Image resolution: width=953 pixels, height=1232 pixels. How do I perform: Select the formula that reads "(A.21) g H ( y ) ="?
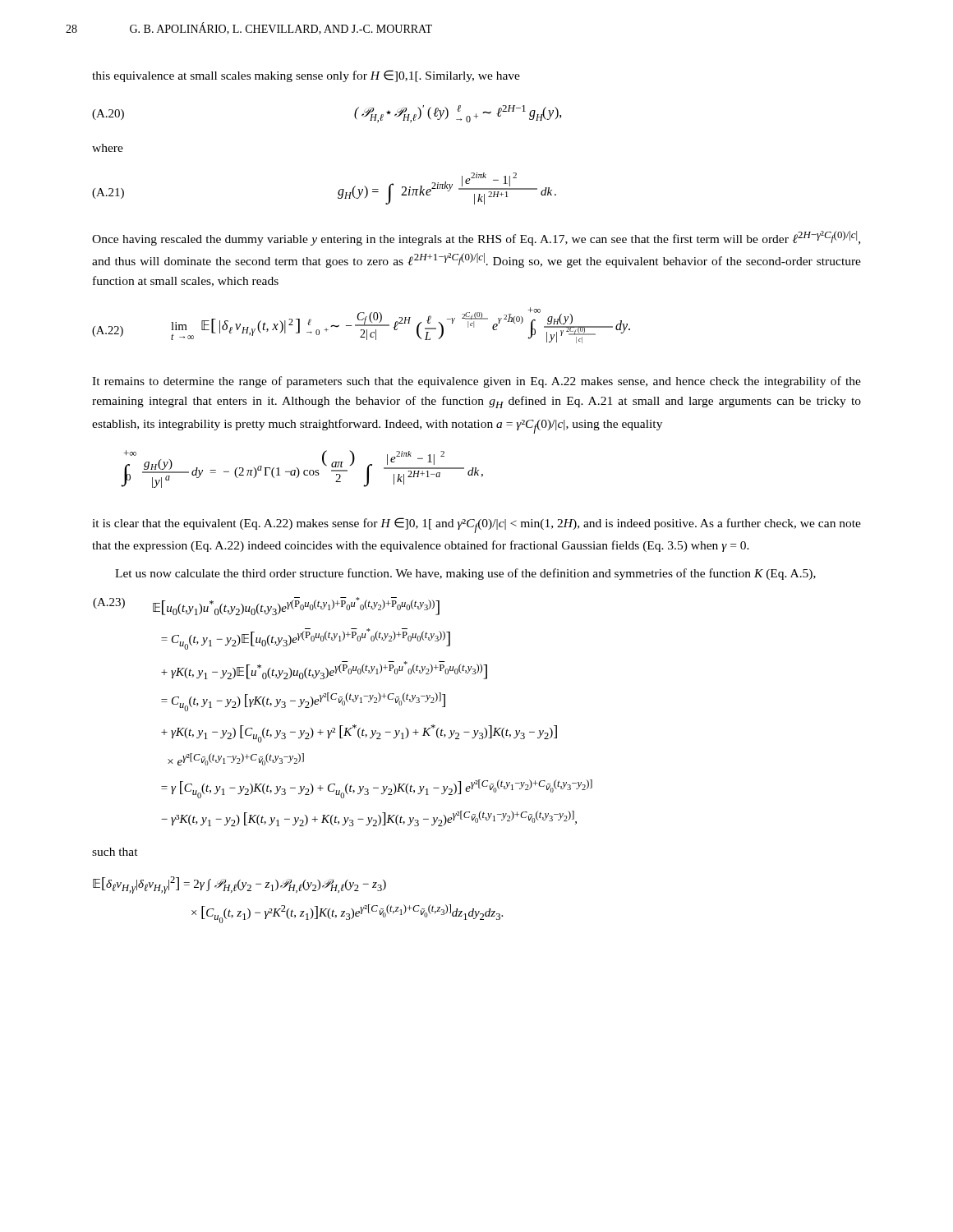(476, 192)
